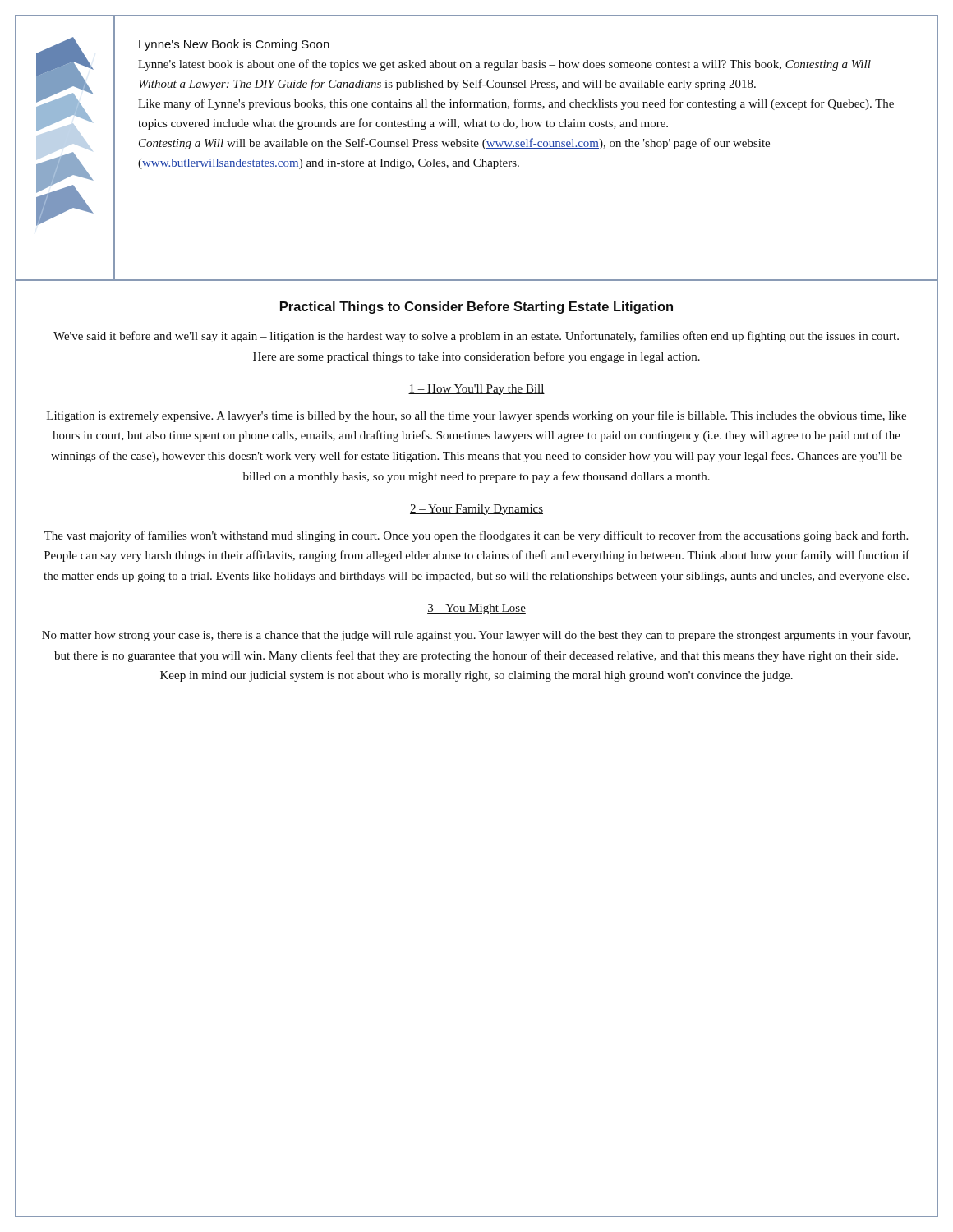
Task: Click the section header that begins "Practical Things to Consider"
Action: point(476,307)
